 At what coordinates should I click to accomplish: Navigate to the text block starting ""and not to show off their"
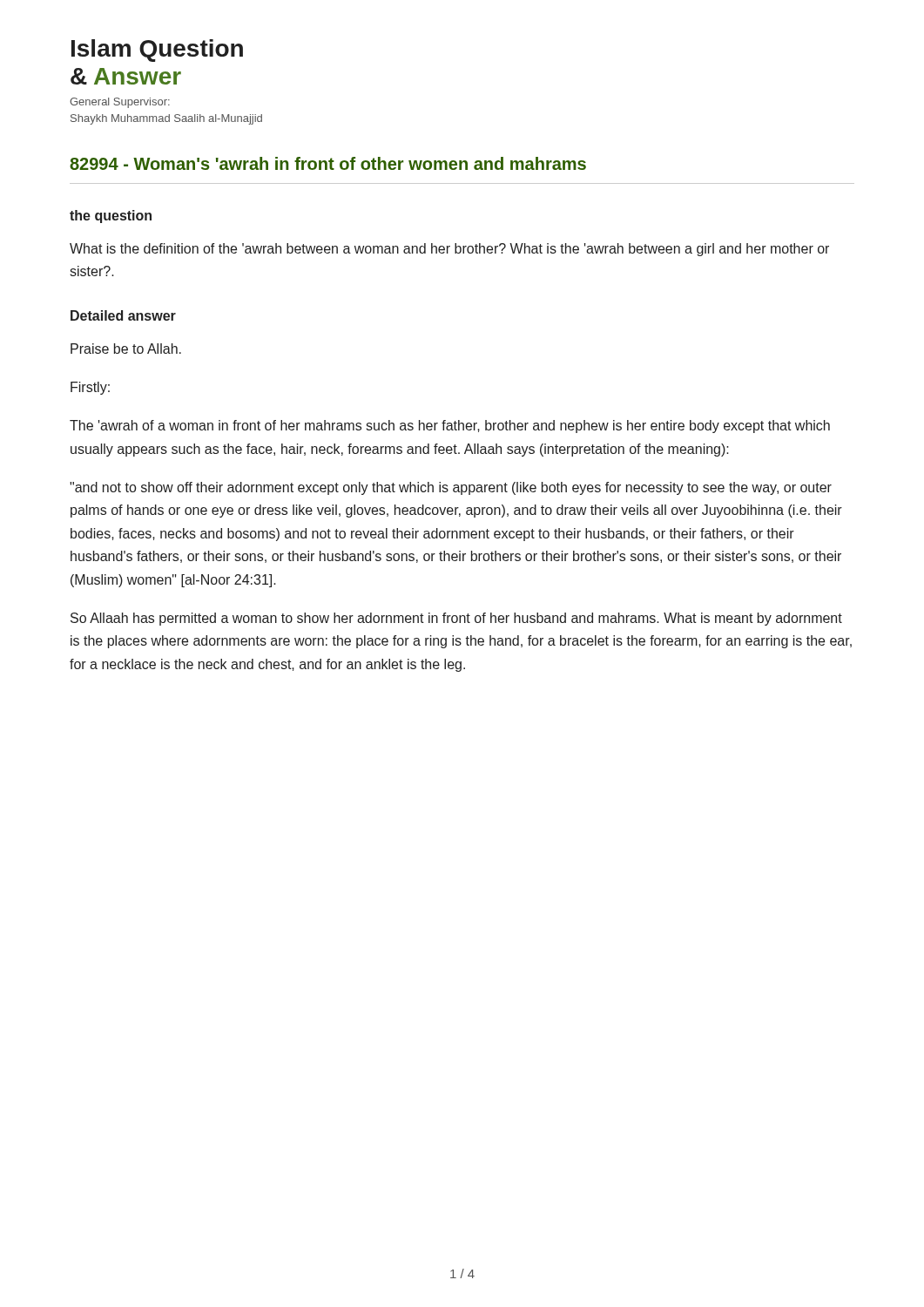point(456,534)
